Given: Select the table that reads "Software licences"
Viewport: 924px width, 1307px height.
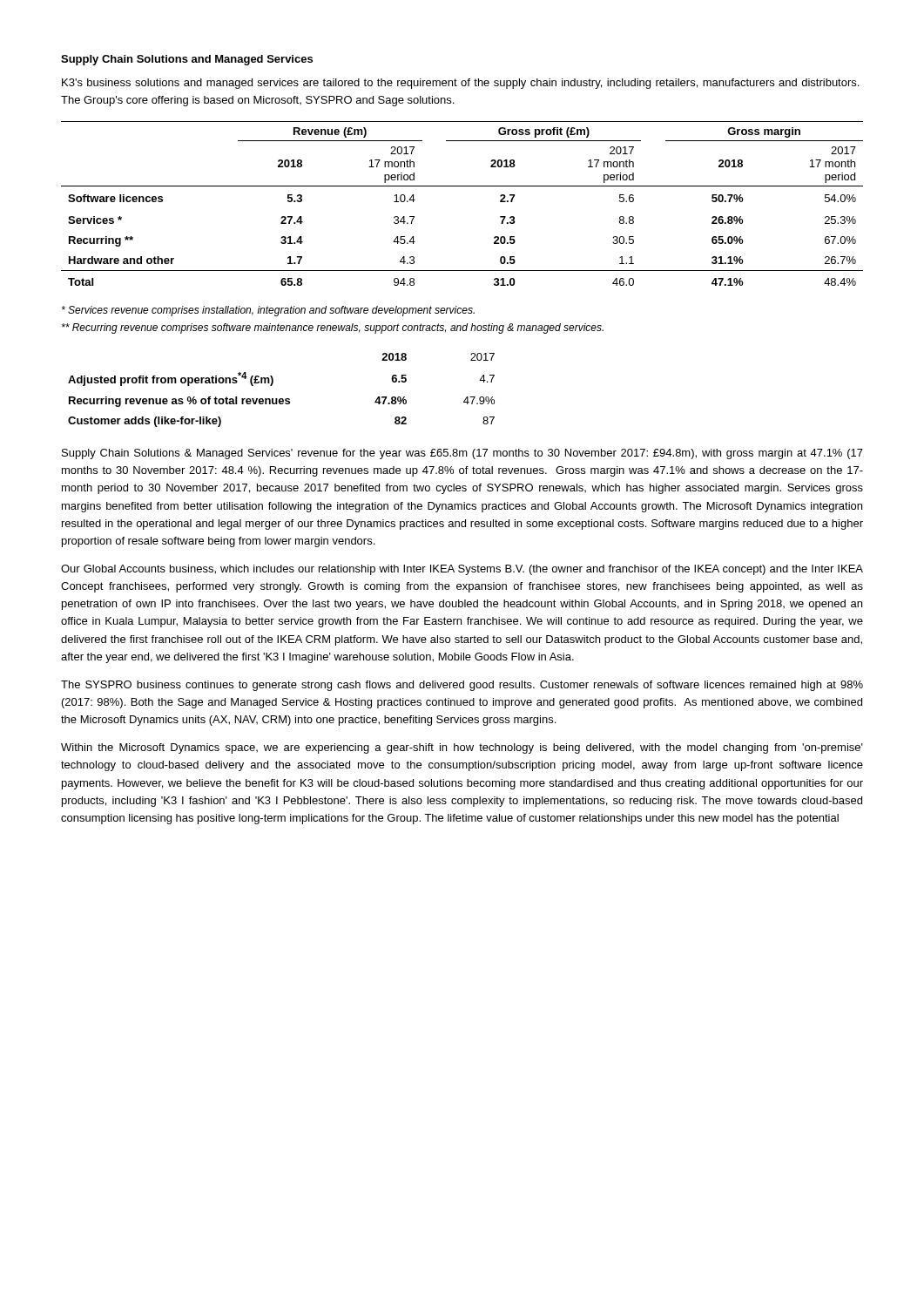Looking at the screenshot, I should coord(462,207).
